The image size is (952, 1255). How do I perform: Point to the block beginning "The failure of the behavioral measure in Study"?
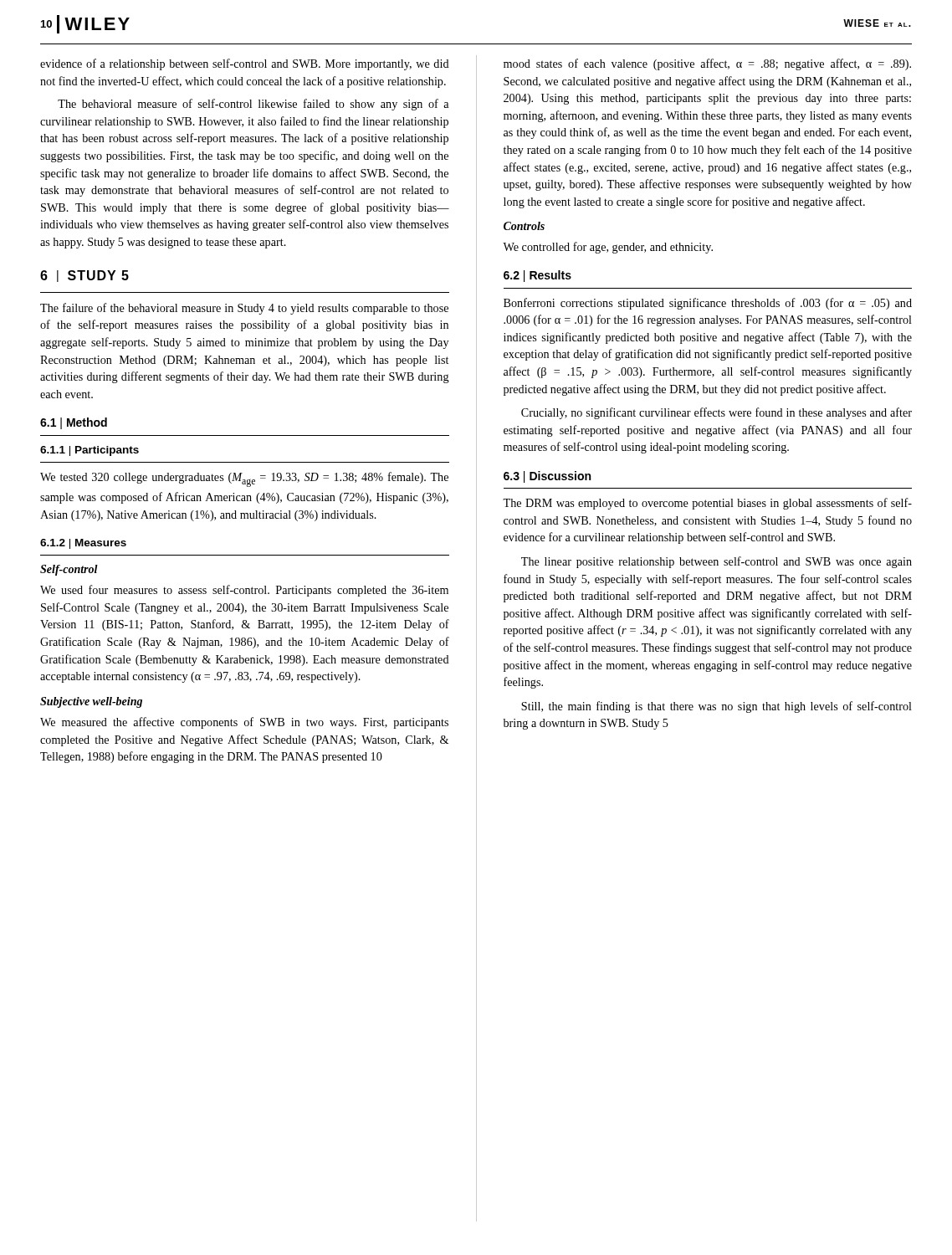tap(244, 351)
